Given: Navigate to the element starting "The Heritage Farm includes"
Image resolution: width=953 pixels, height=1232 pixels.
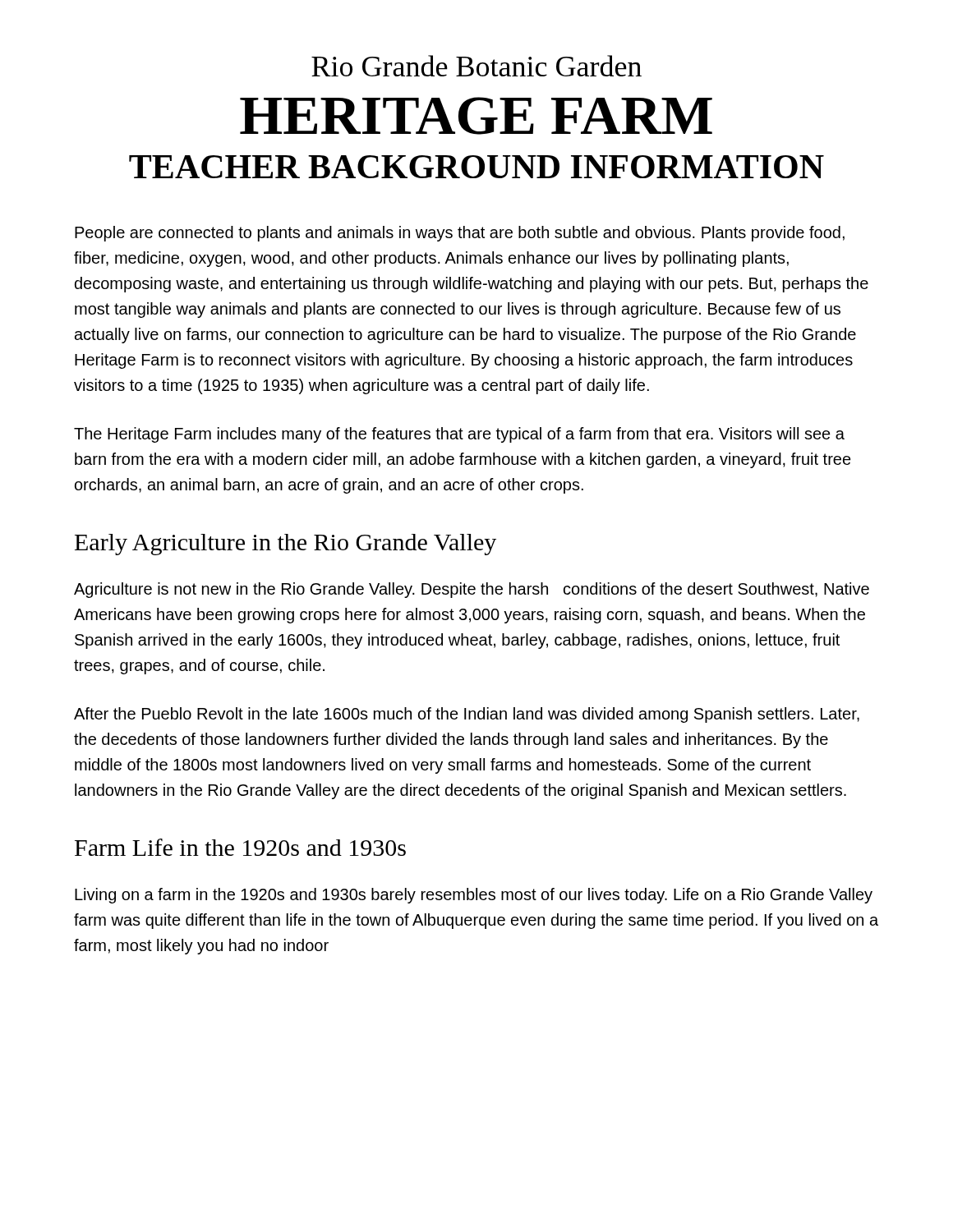Looking at the screenshot, I should click(x=463, y=459).
